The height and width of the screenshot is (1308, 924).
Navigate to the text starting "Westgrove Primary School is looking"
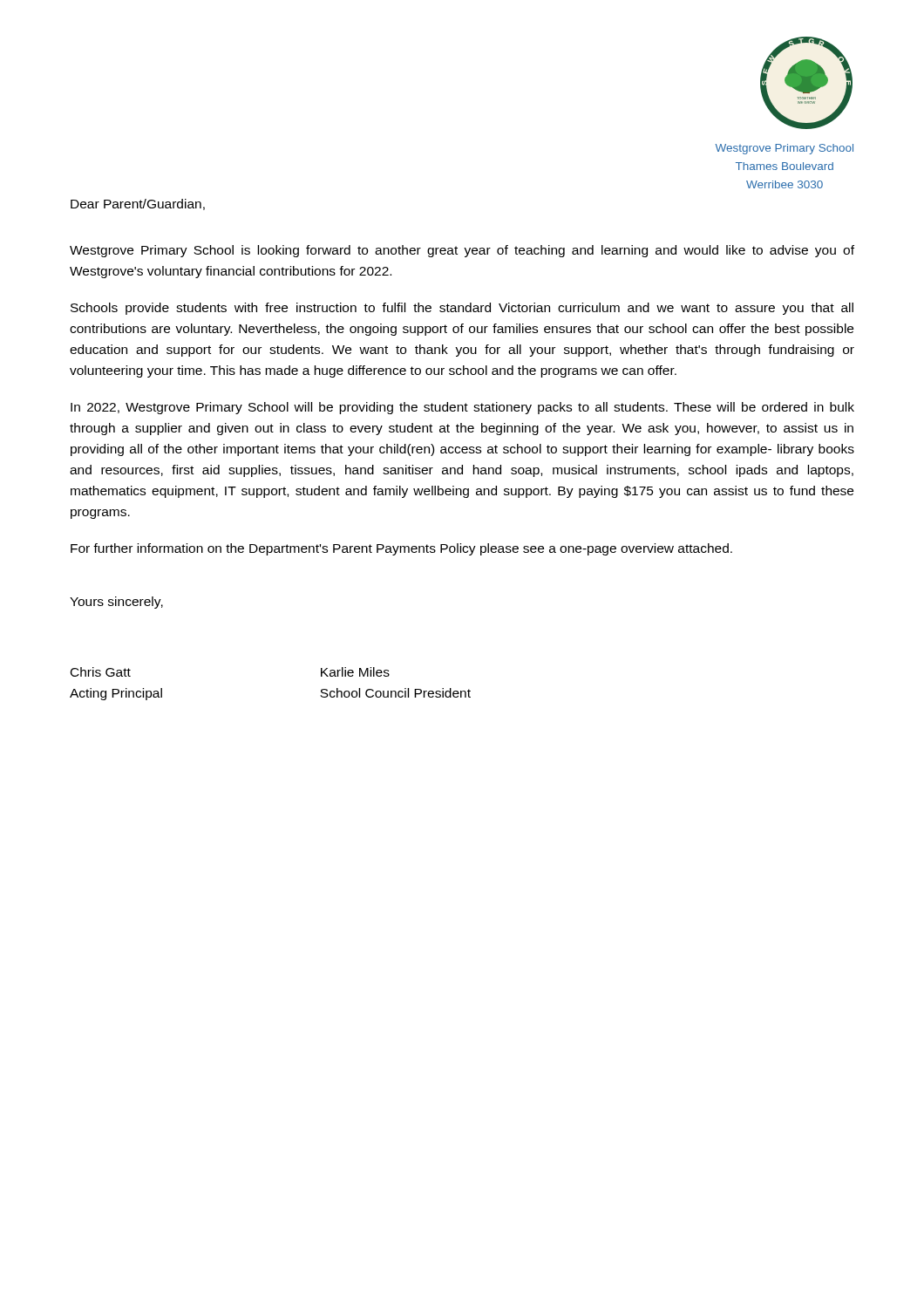pos(462,260)
